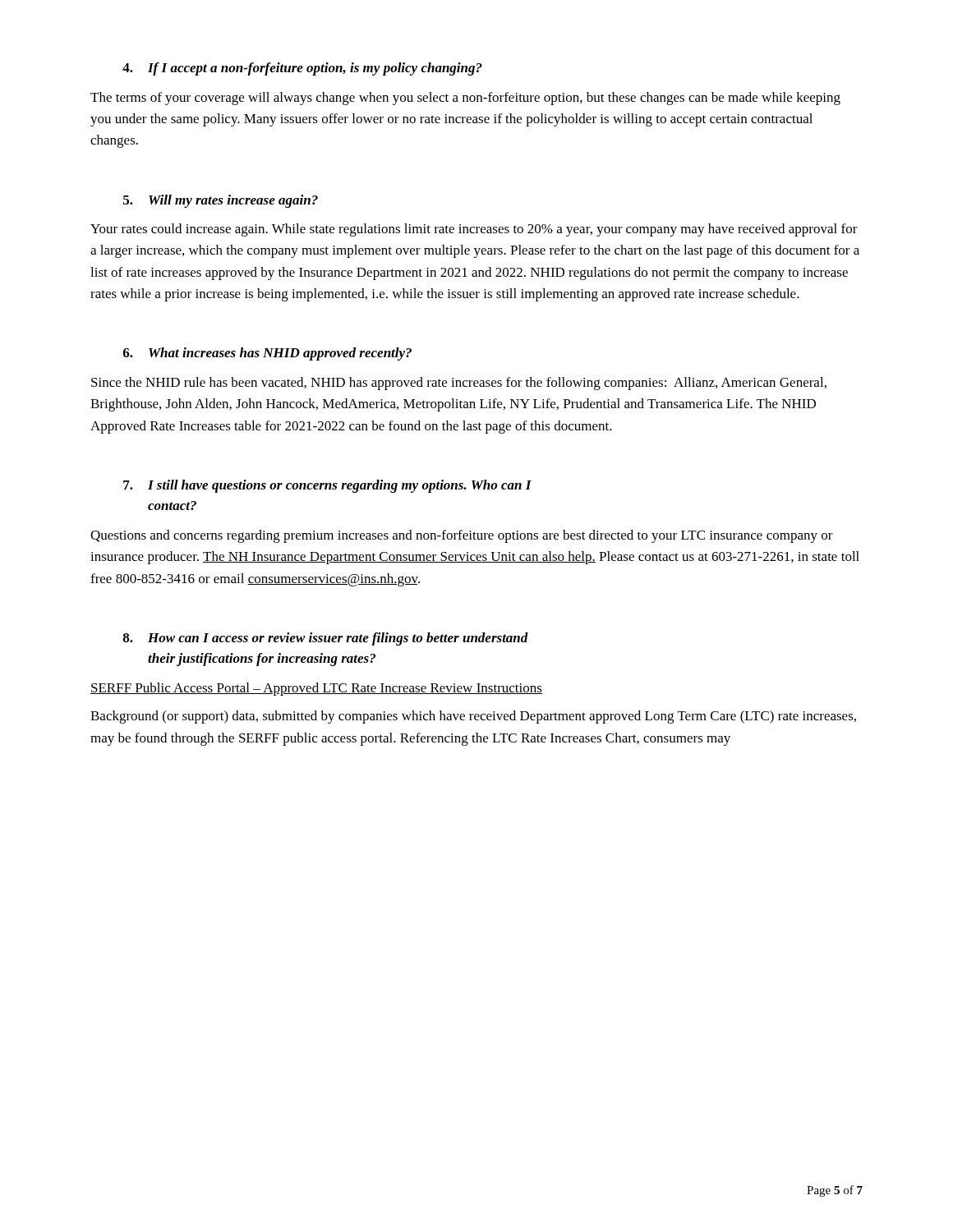Find the region starting "The terms of your coverage will always"
The height and width of the screenshot is (1232, 953).
click(465, 119)
